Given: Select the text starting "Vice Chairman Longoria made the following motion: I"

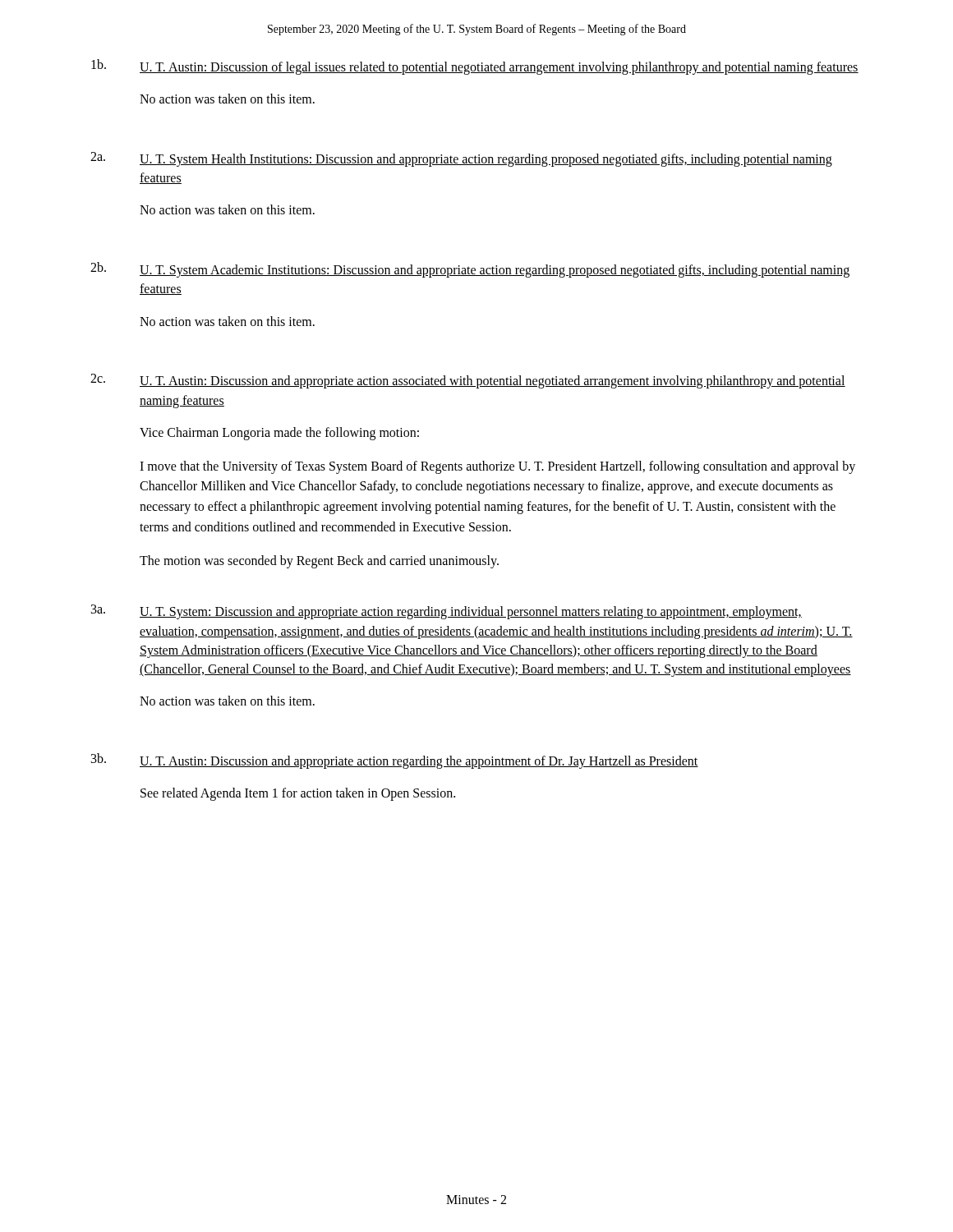Looking at the screenshot, I should point(476,497).
